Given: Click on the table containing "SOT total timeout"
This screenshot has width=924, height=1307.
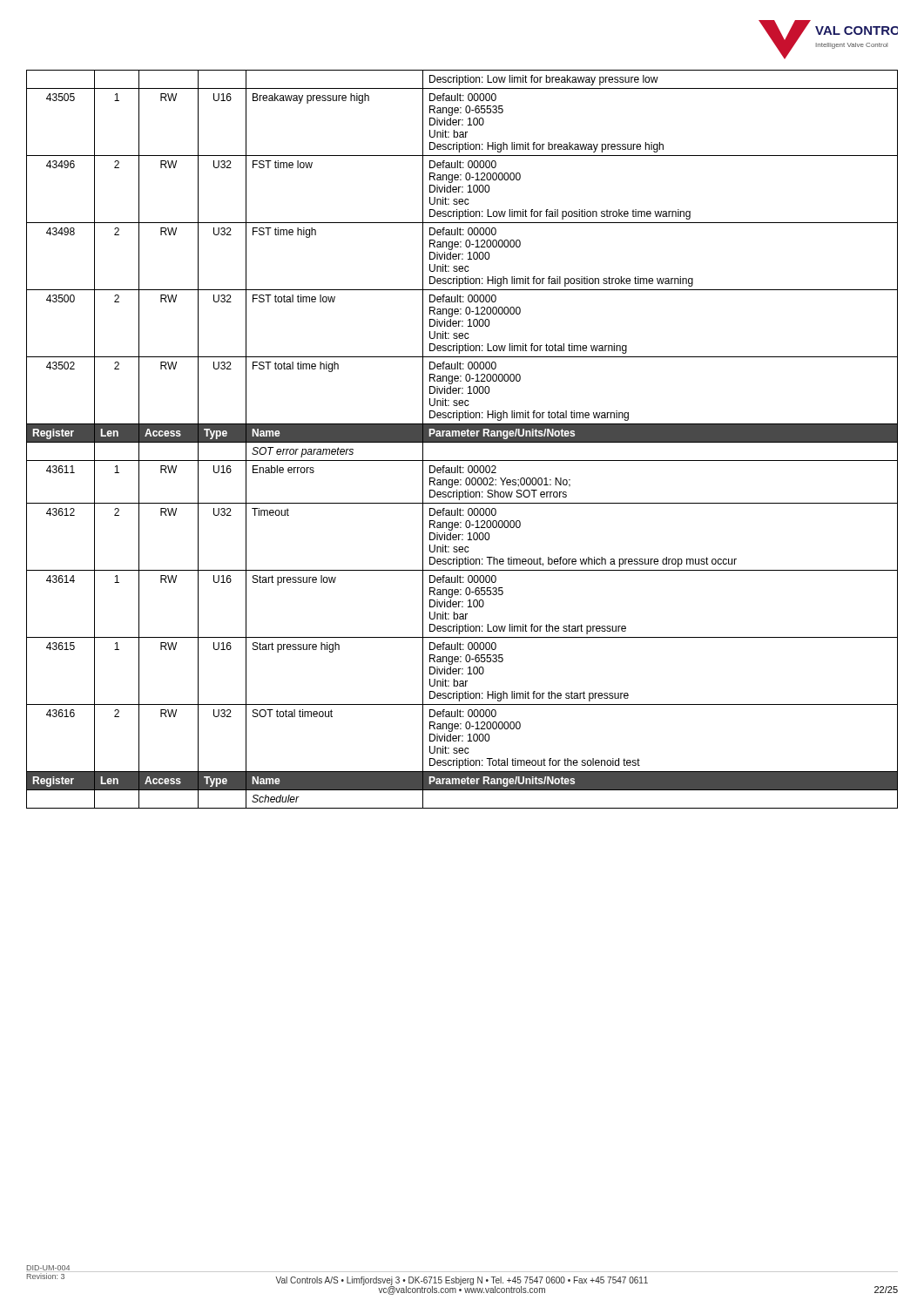Looking at the screenshot, I should tap(462, 439).
